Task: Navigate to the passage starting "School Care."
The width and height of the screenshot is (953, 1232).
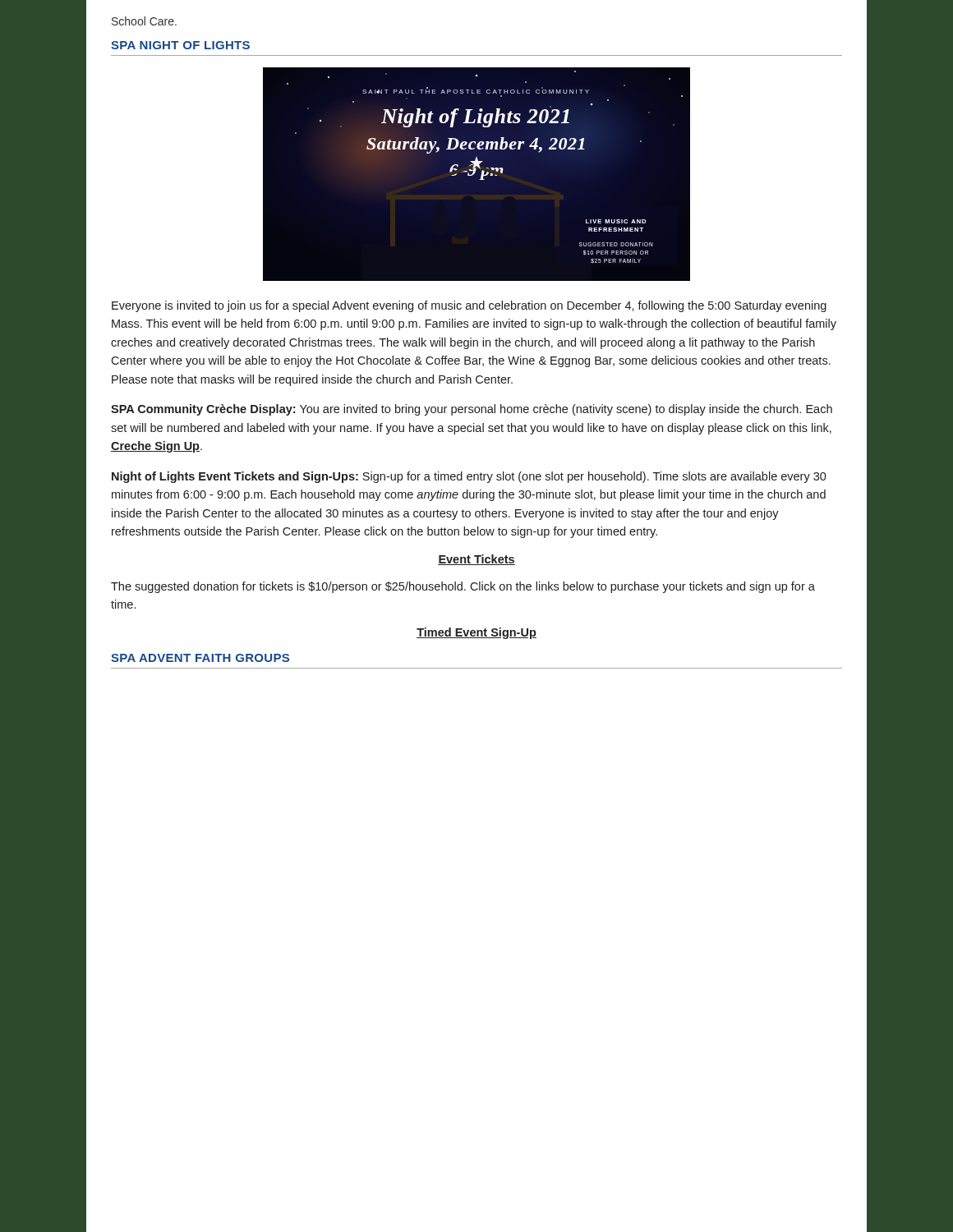Action: [144, 21]
